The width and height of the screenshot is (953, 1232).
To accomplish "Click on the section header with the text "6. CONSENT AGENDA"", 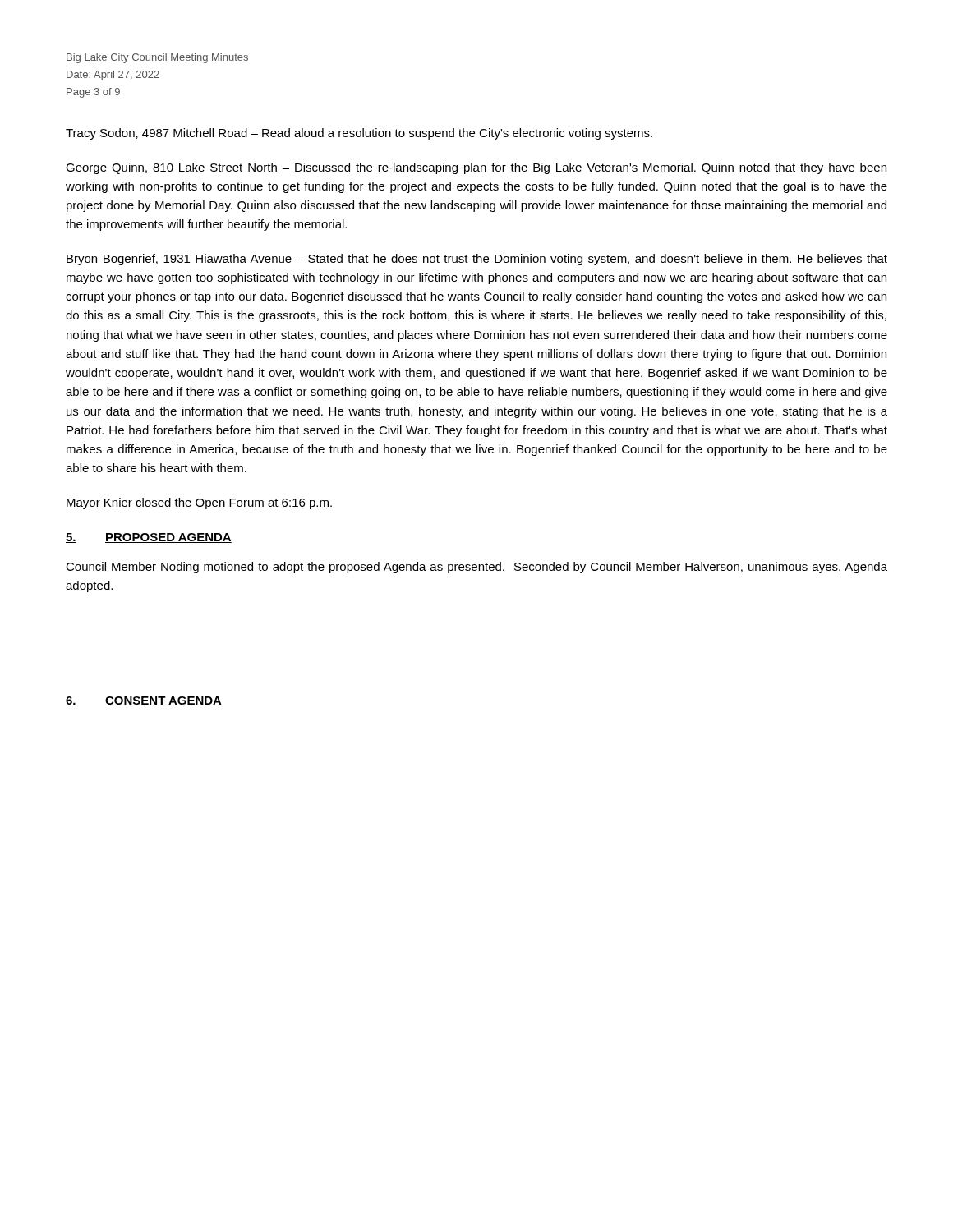I will (144, 701).
